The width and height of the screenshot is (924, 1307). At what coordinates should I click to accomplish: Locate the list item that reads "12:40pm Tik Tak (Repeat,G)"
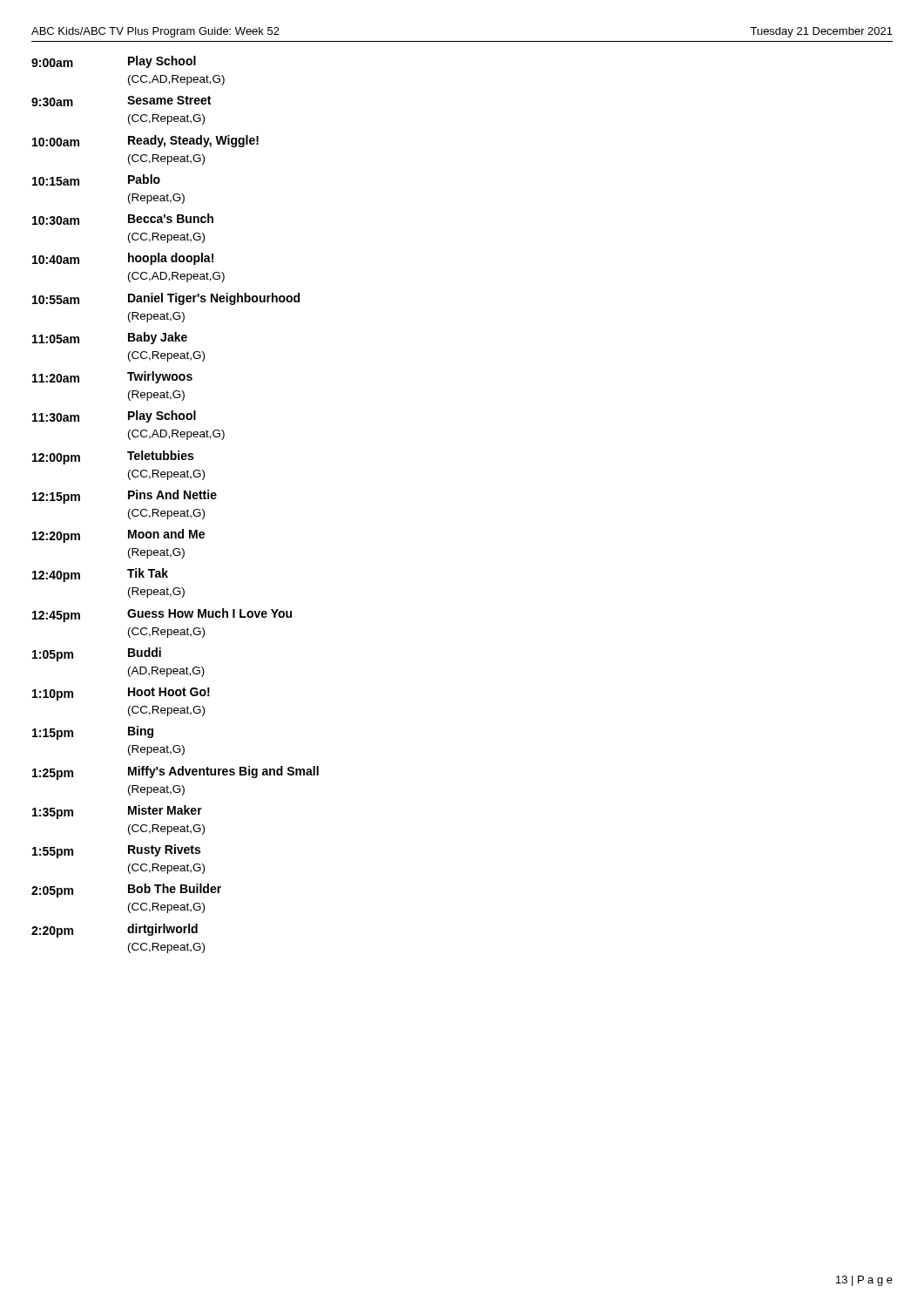[58, 575]
